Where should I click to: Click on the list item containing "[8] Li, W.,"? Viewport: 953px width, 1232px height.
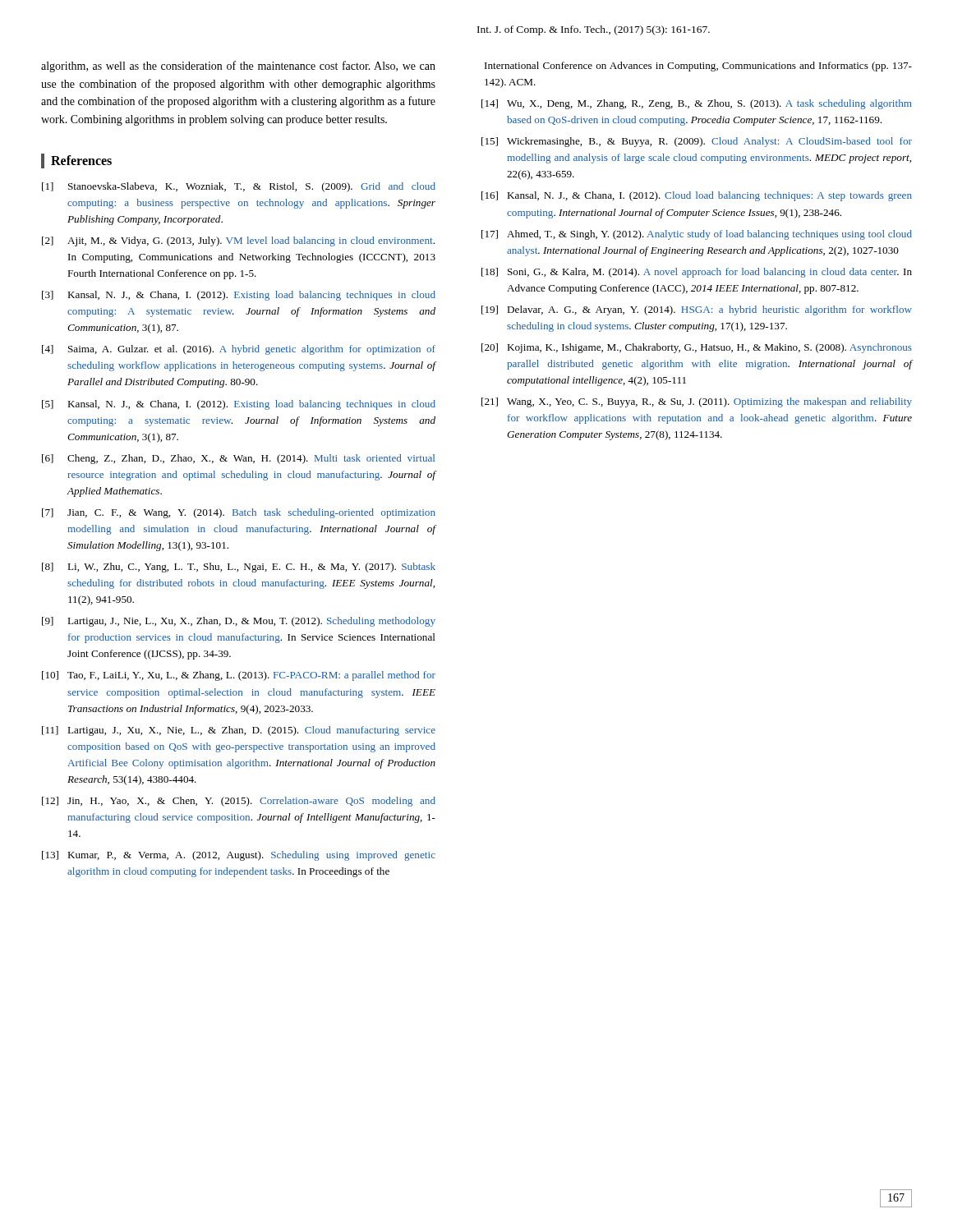coord(238,583)
